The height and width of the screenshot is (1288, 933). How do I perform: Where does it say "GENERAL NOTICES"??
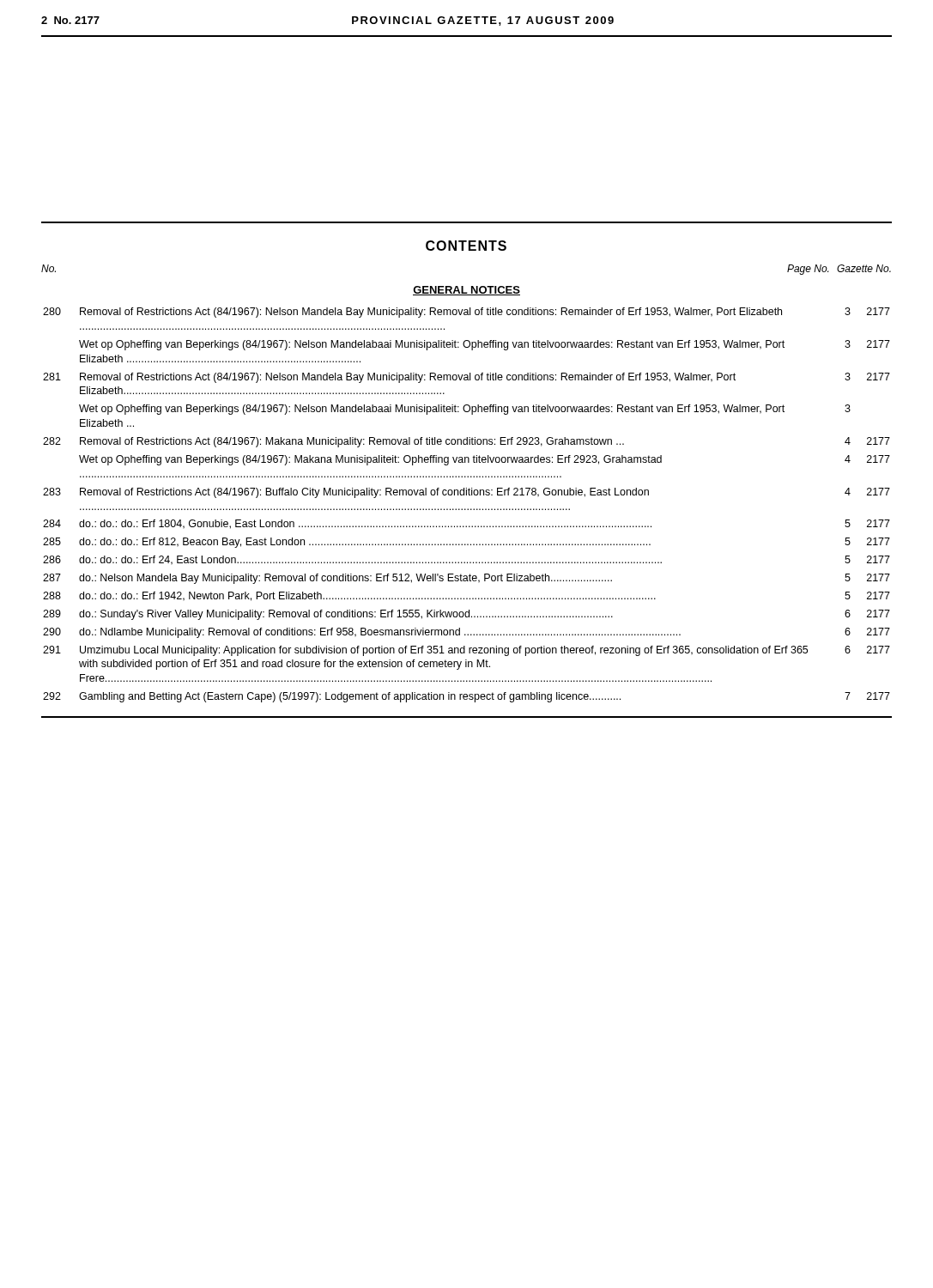pos(466,290)
